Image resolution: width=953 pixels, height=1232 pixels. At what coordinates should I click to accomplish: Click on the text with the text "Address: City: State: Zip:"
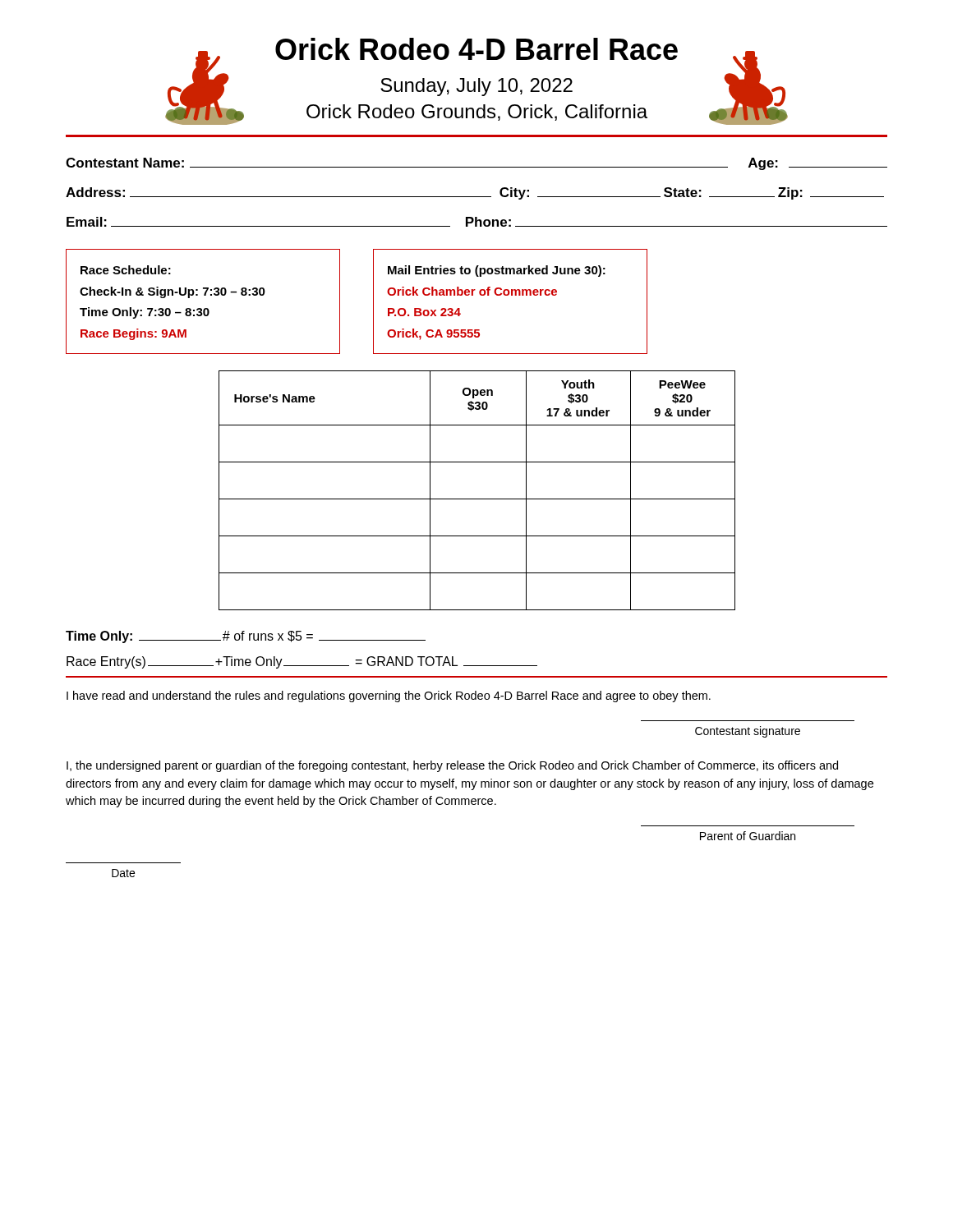point(475,191)
